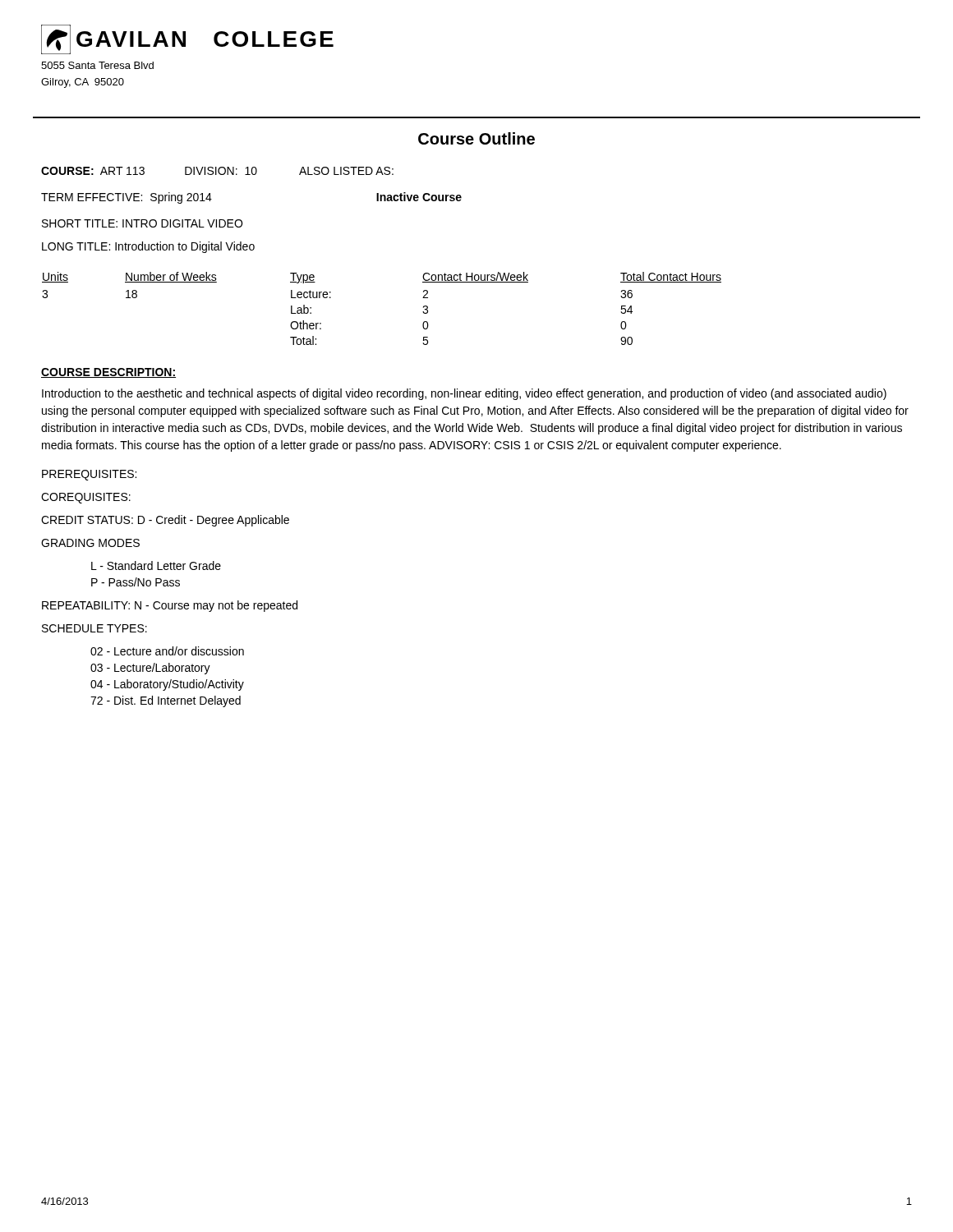Image resolution: width=953 pixels, height=1232 pixels.
Task: Select the block starting "SCHEDULE TYPES:"
Action: point(94,628)
